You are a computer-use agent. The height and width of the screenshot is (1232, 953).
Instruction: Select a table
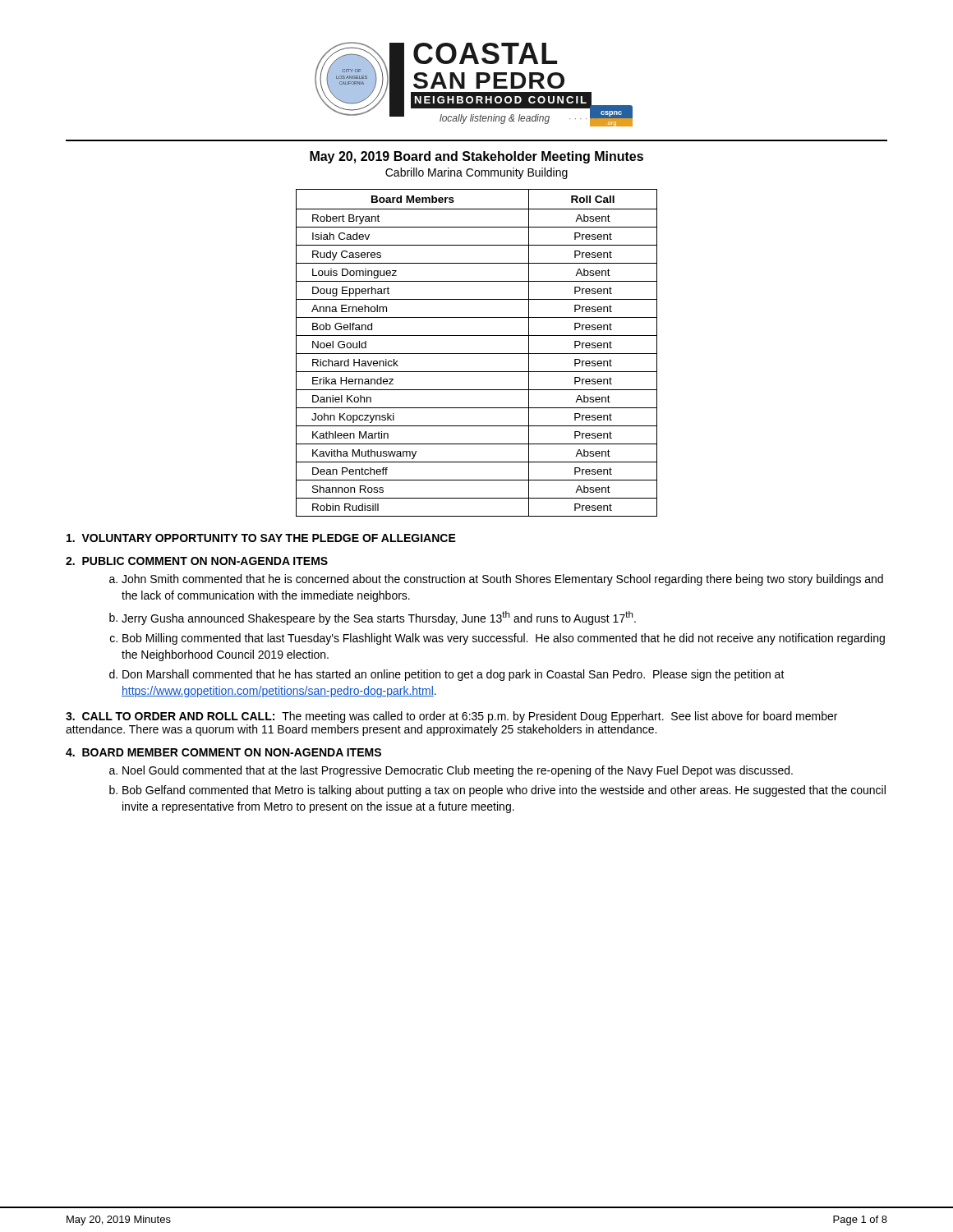tap(476, 353)
